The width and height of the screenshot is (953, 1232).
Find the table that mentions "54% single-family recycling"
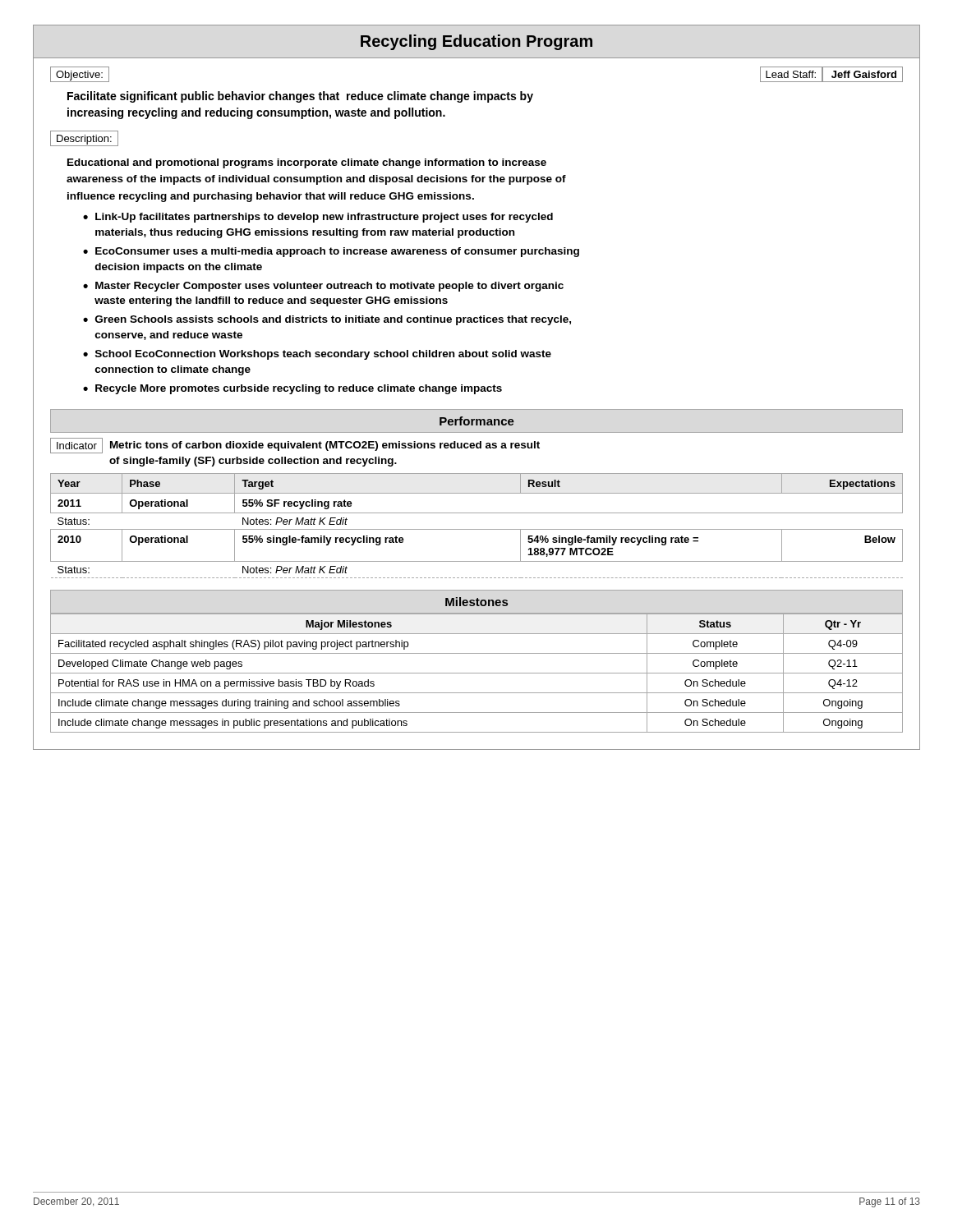[476, 526]
